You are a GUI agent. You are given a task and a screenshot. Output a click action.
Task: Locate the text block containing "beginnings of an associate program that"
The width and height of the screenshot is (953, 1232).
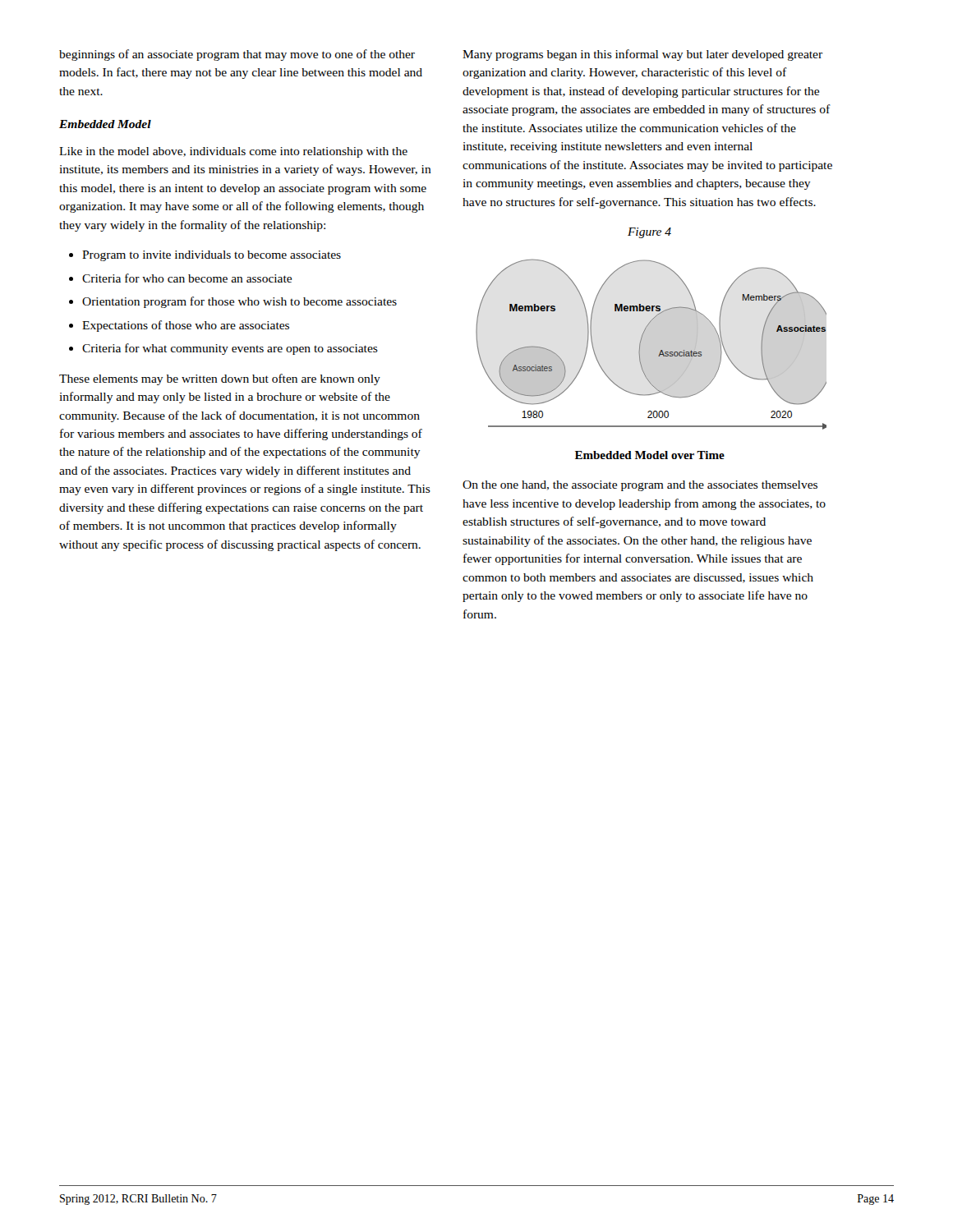pos(241,72)
